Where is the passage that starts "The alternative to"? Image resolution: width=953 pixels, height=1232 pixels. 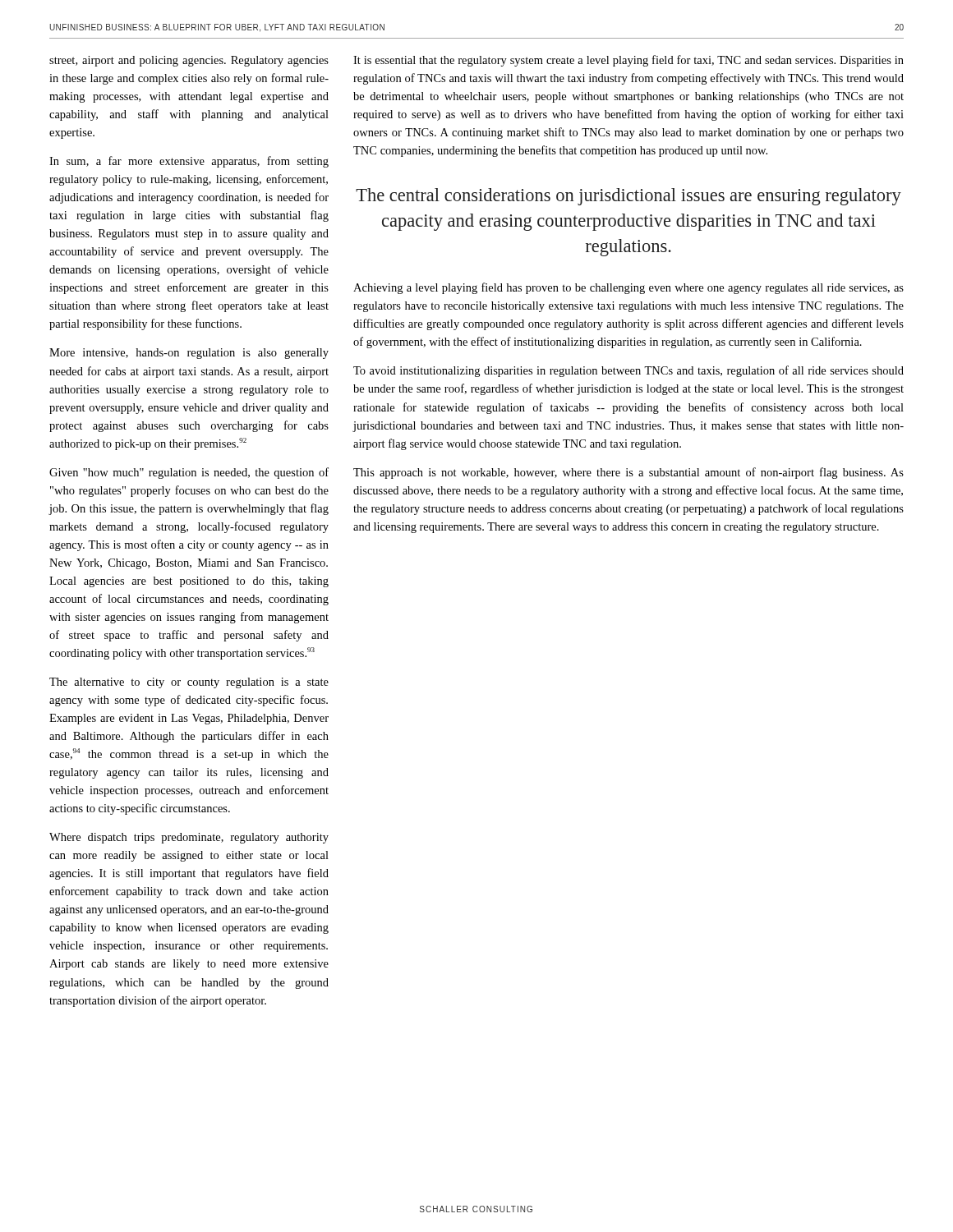(189, 745)
